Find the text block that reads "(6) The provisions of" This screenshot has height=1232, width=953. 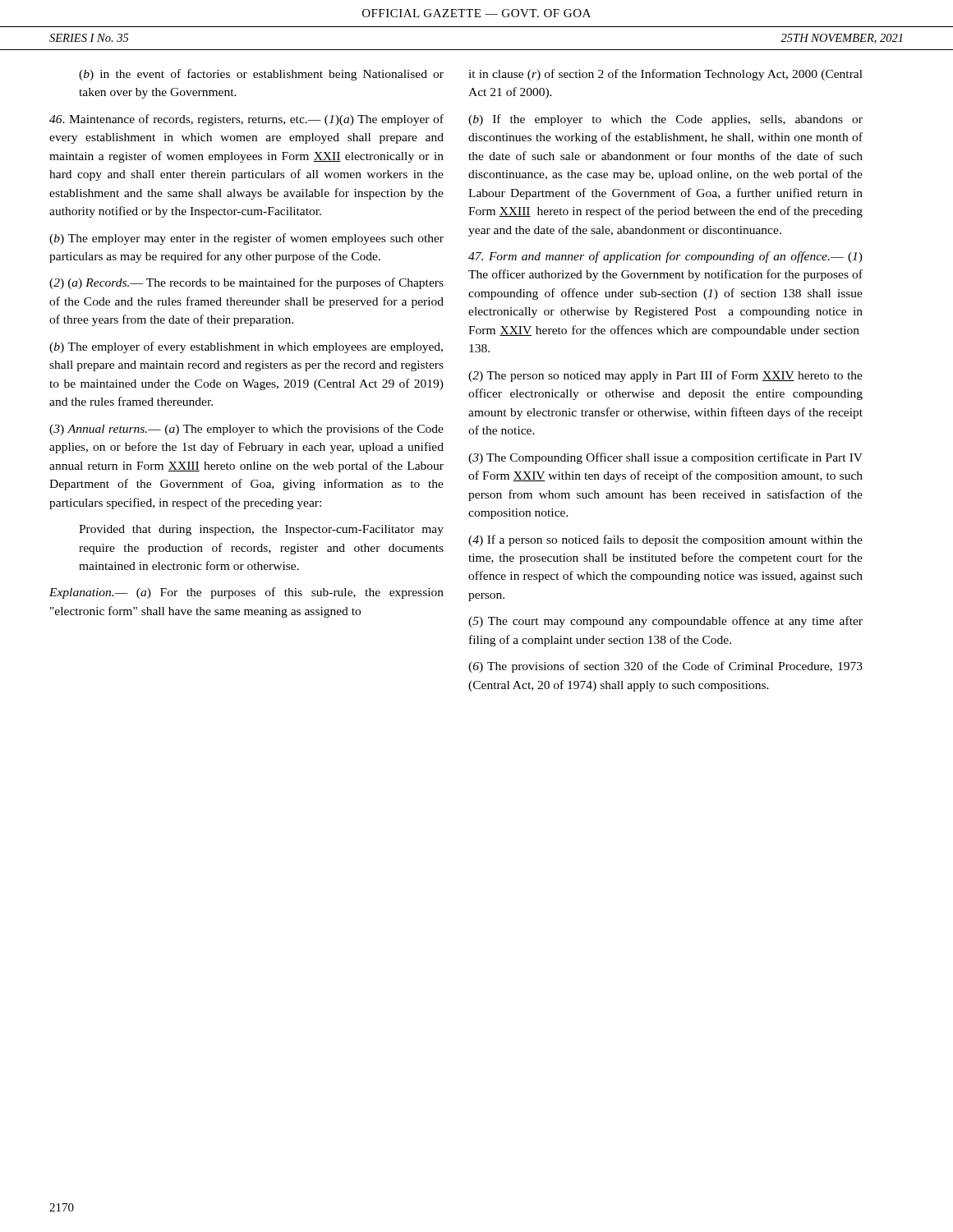coord(665,676)
